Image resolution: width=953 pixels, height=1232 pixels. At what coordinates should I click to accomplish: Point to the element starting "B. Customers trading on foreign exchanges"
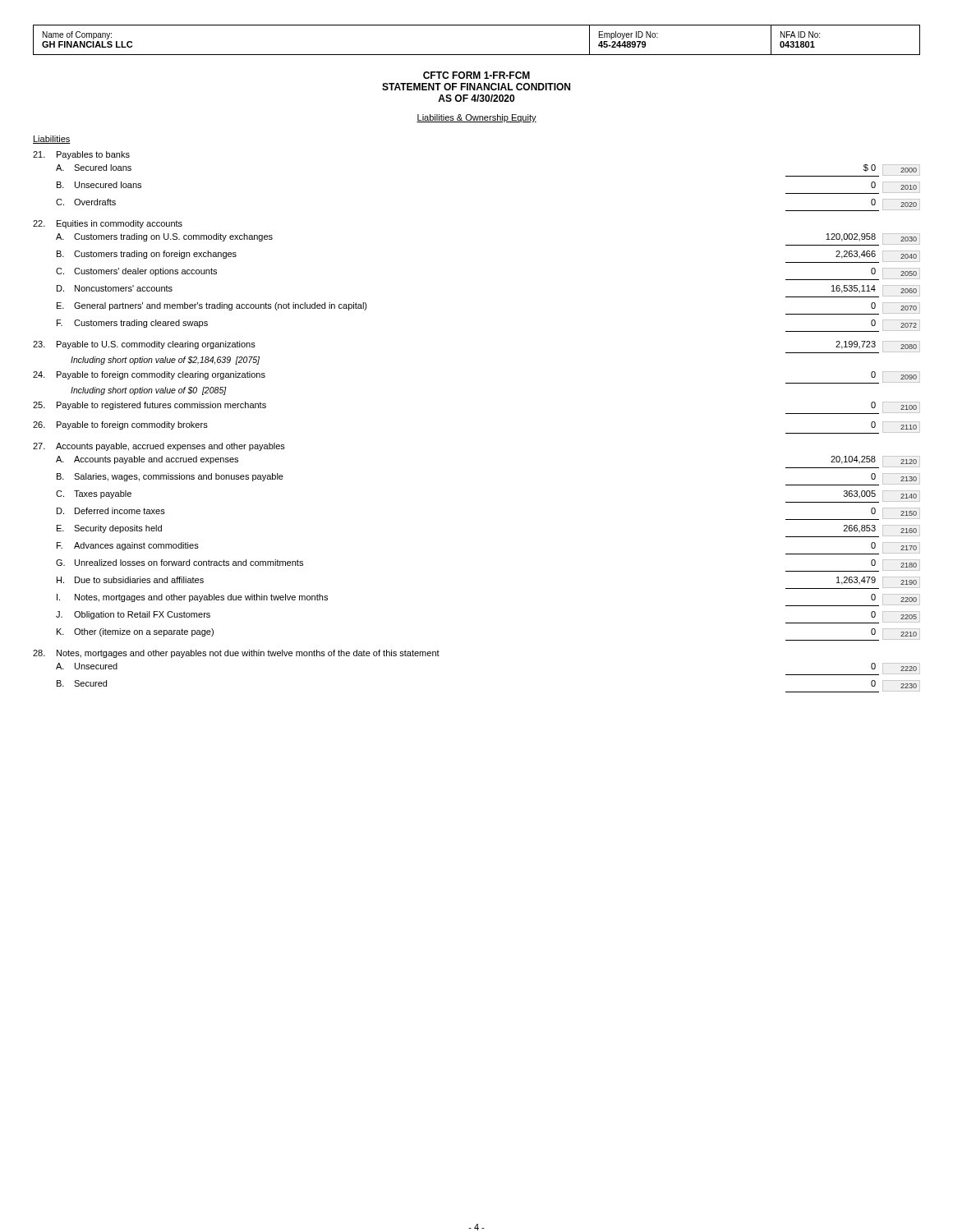[145, 257]
